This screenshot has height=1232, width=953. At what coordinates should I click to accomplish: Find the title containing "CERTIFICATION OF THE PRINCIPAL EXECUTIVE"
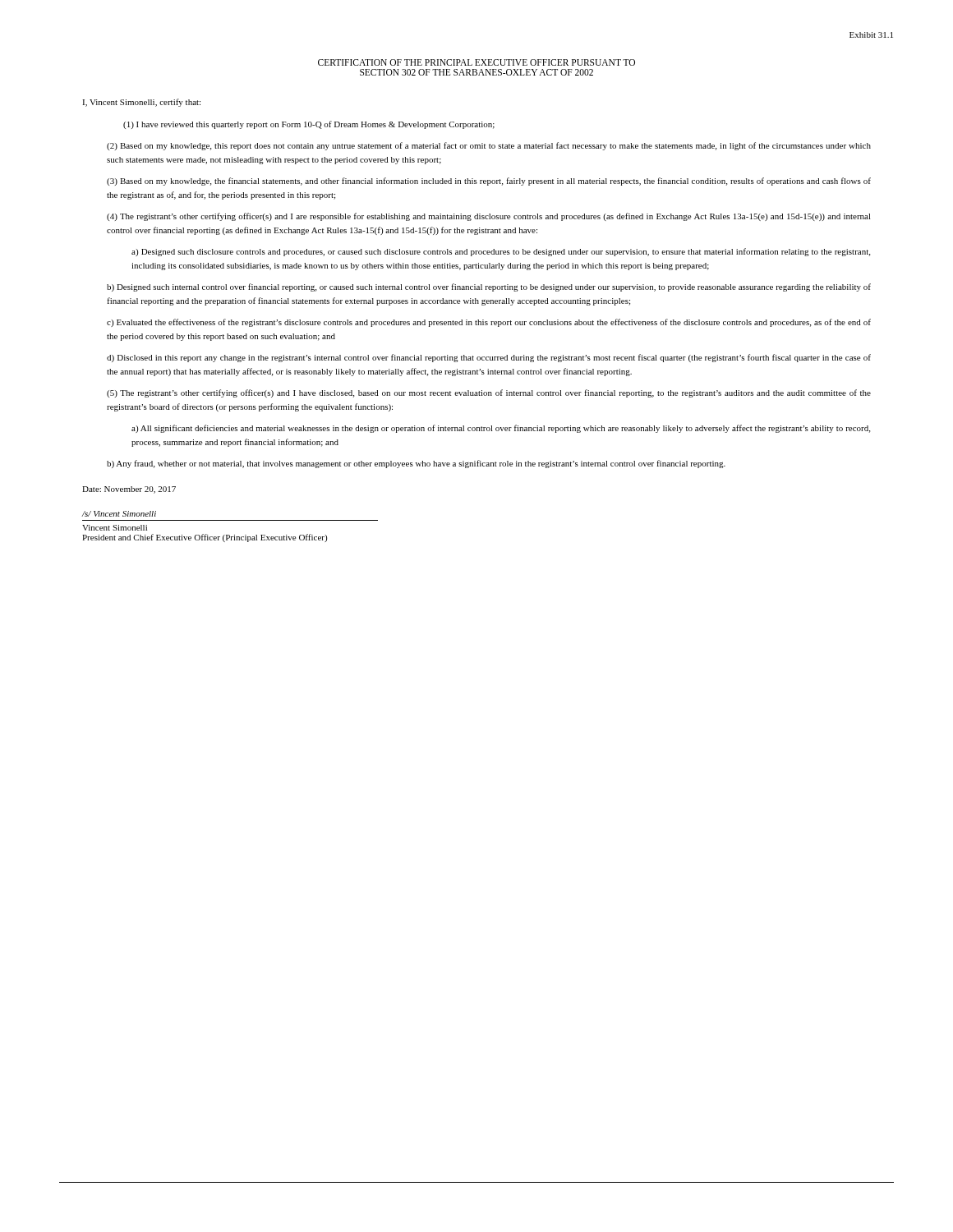(476, 67)
